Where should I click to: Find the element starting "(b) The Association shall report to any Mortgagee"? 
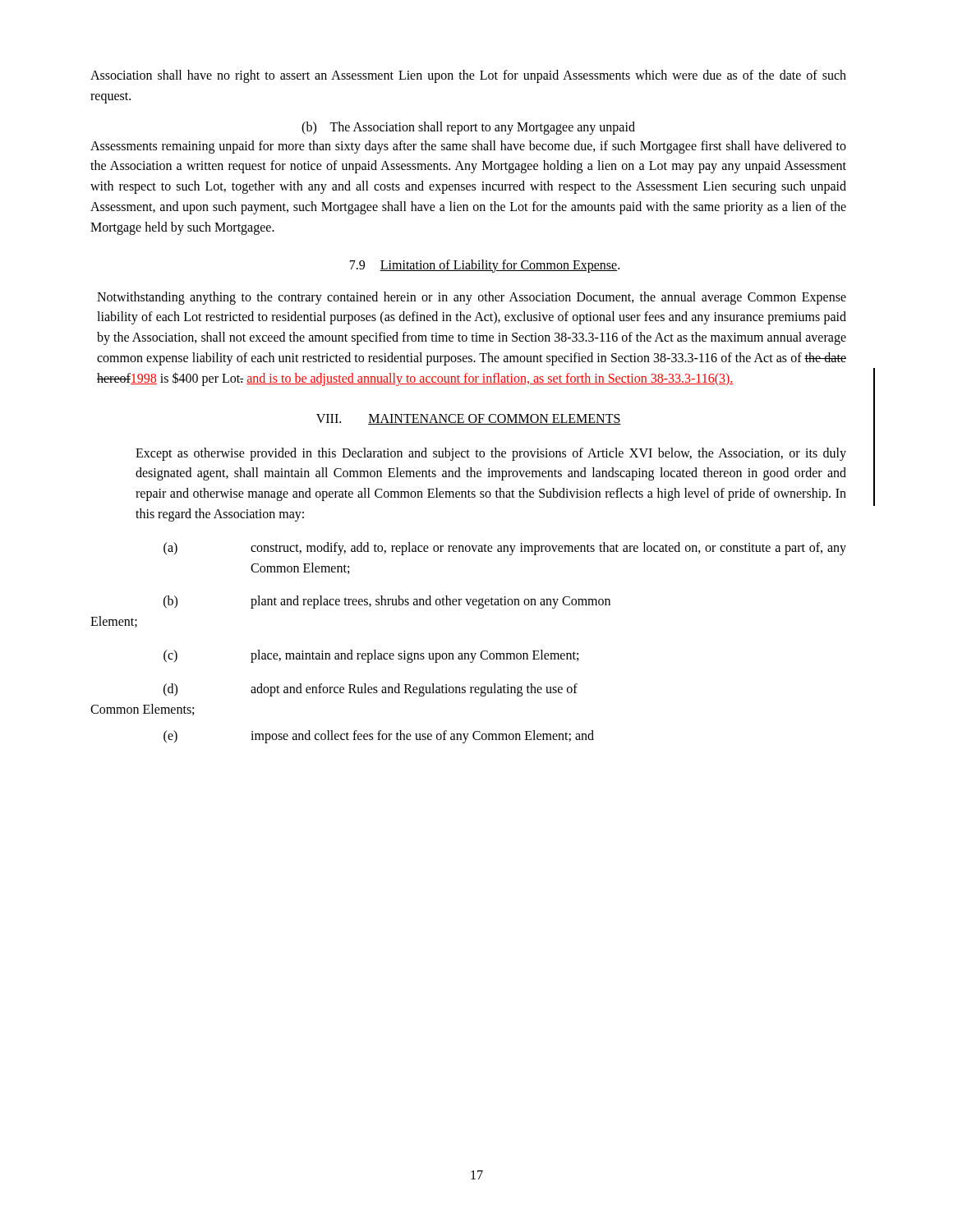click(468, 179)
